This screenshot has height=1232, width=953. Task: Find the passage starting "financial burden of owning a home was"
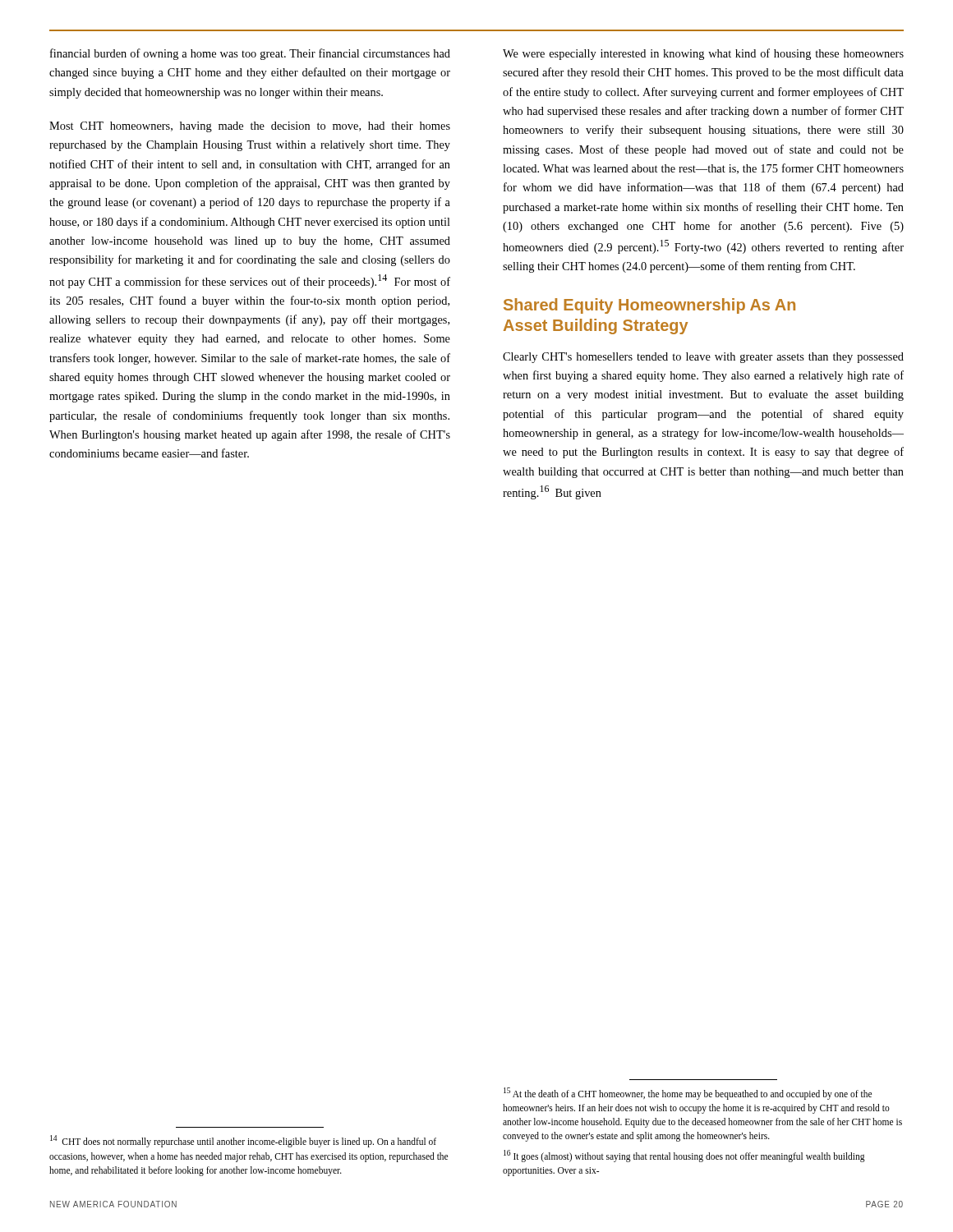point(250,73)
